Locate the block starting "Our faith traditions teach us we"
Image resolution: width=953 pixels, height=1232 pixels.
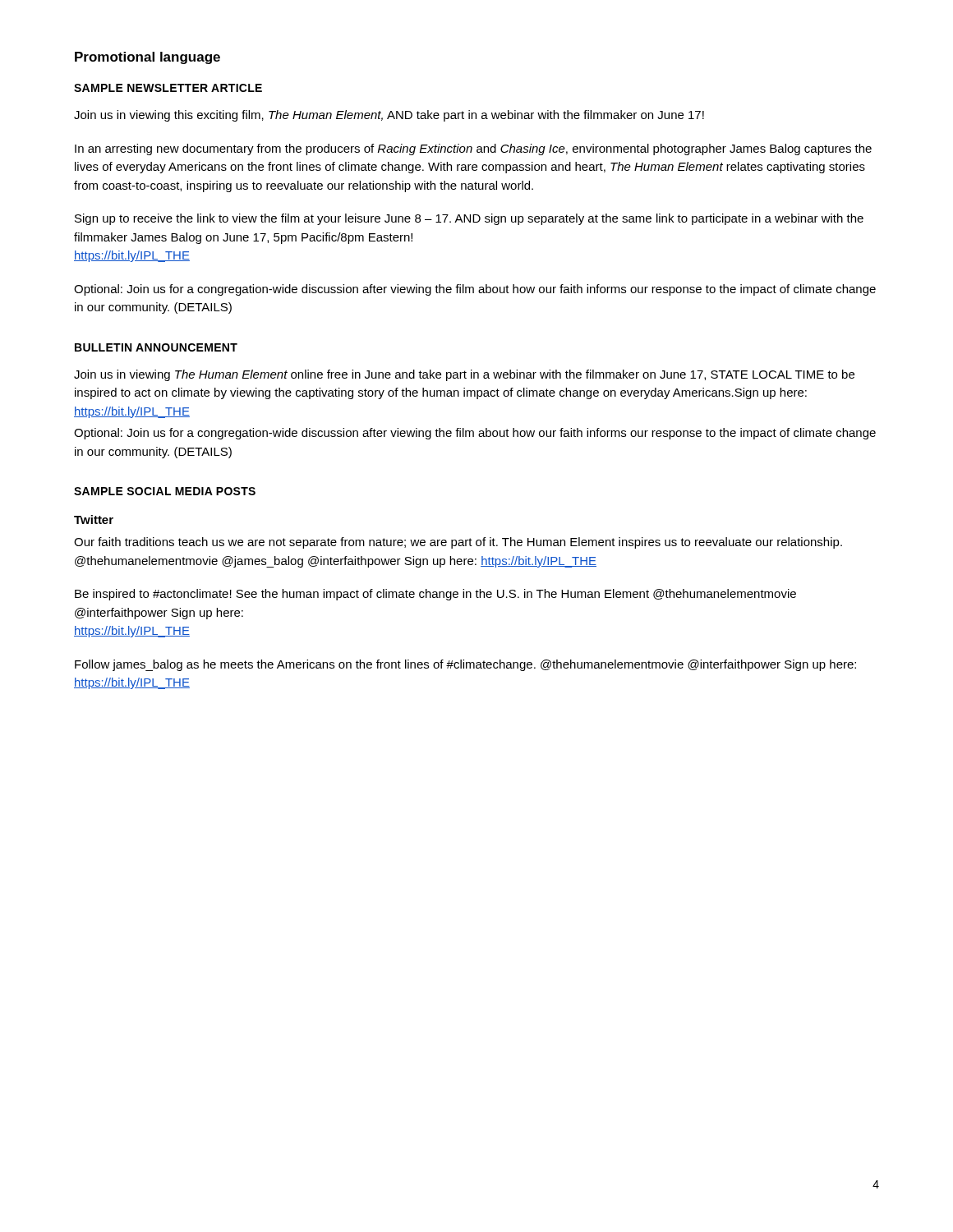coord(460,551)
